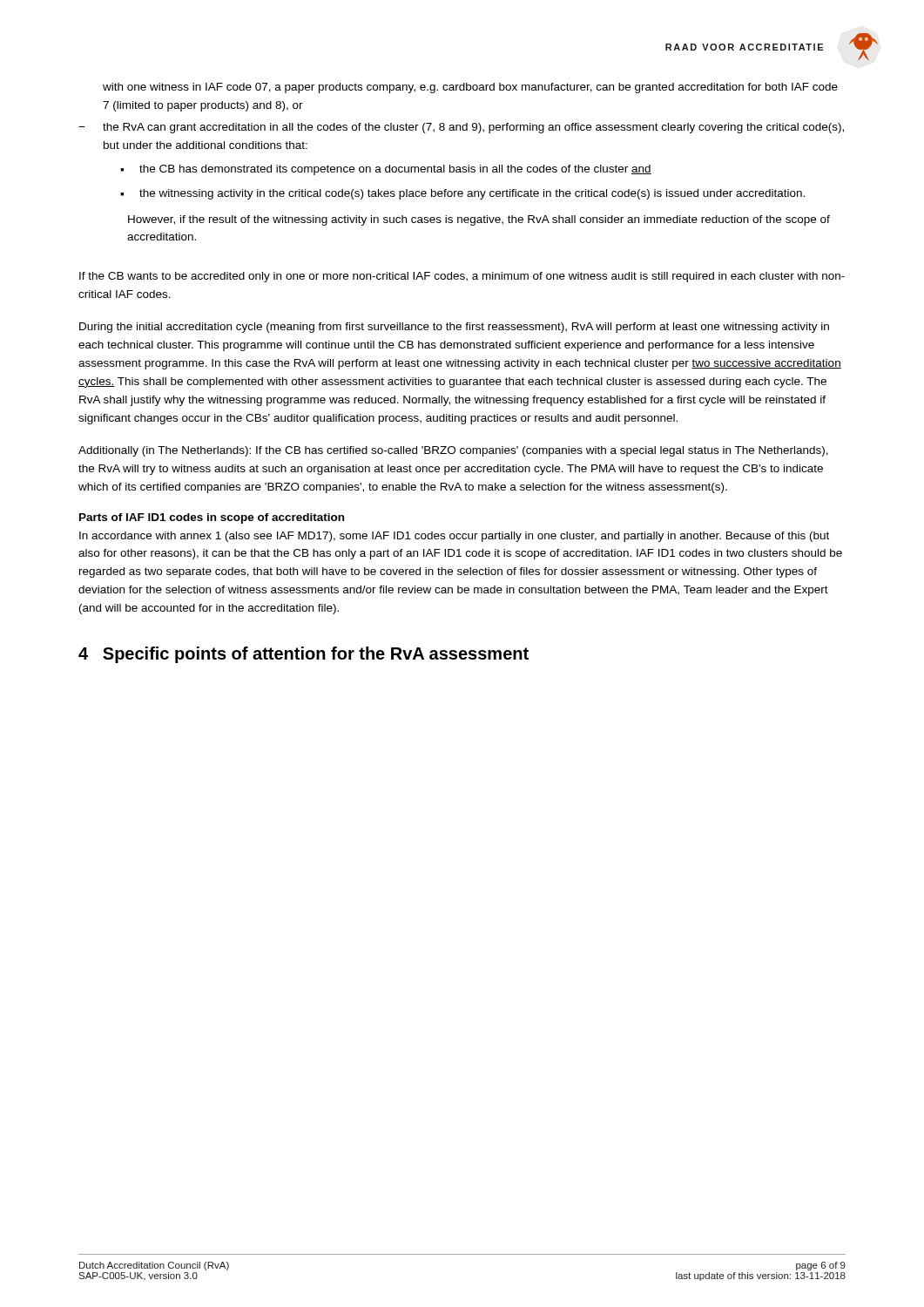
Task: Find the text block starting "If the CB wants to be accredited only"
Action: (x=462, y=285)
